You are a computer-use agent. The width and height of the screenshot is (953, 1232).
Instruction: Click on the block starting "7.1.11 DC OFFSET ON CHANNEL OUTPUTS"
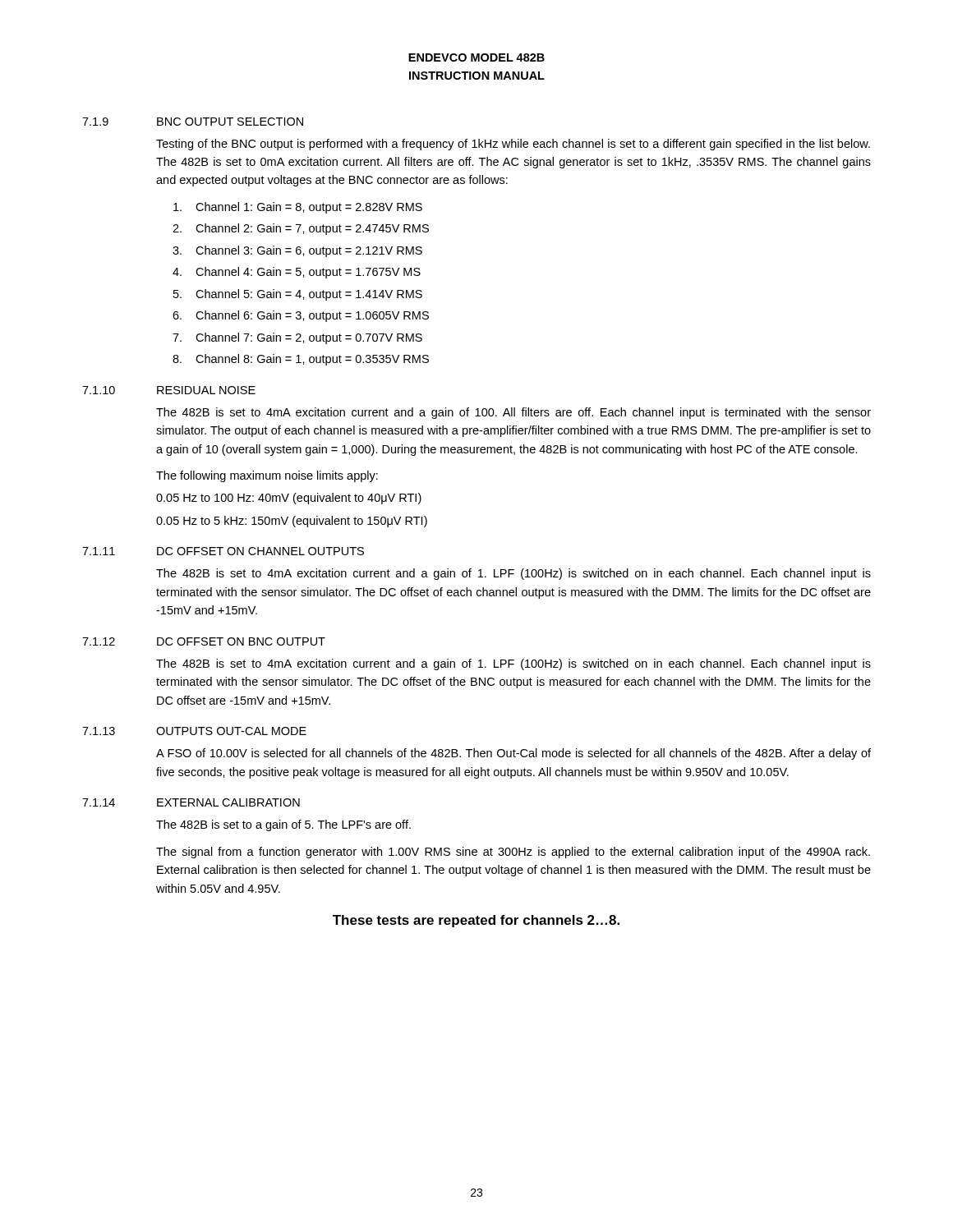(x=223, y=552)
